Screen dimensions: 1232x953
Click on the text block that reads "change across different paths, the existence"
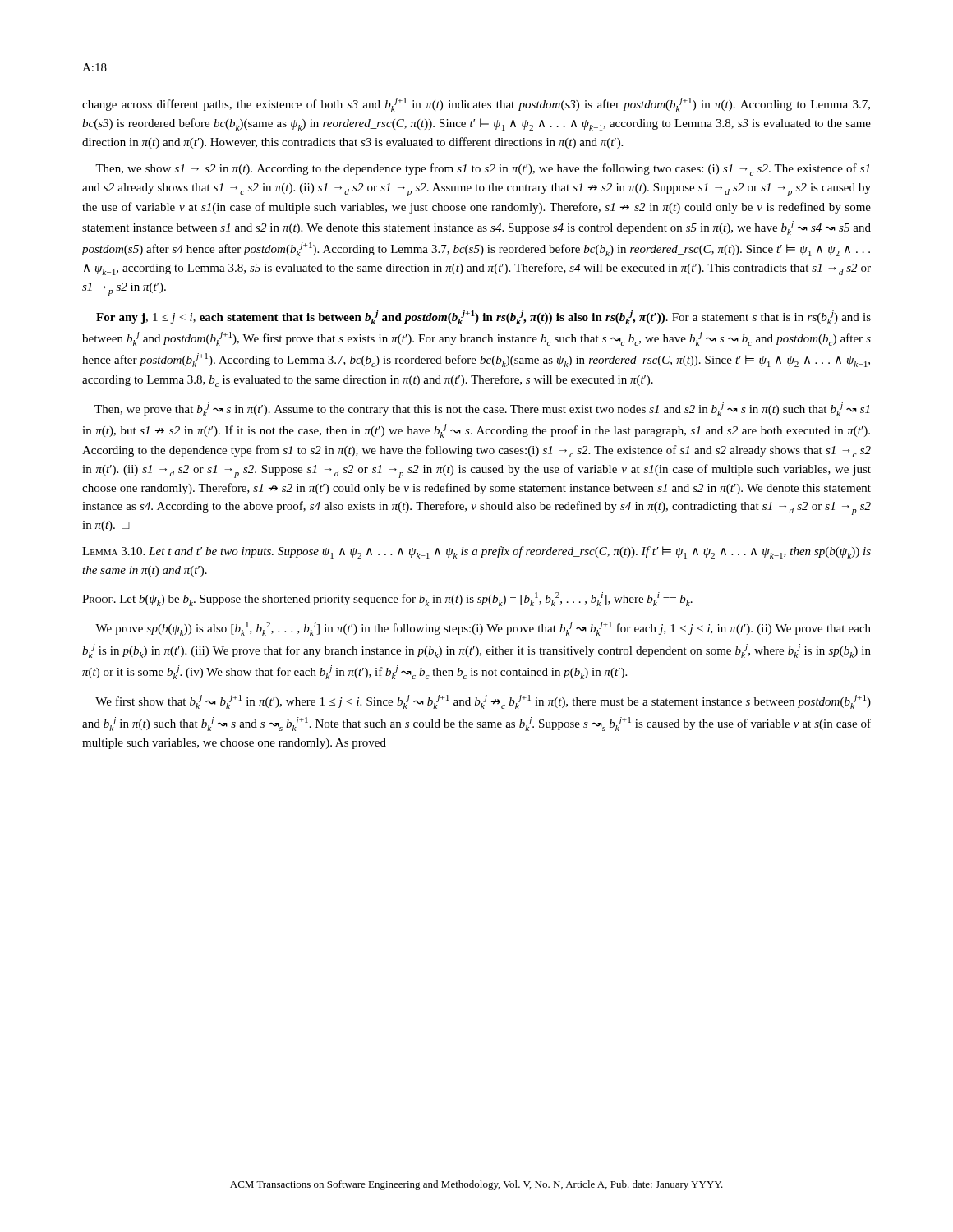476,122
